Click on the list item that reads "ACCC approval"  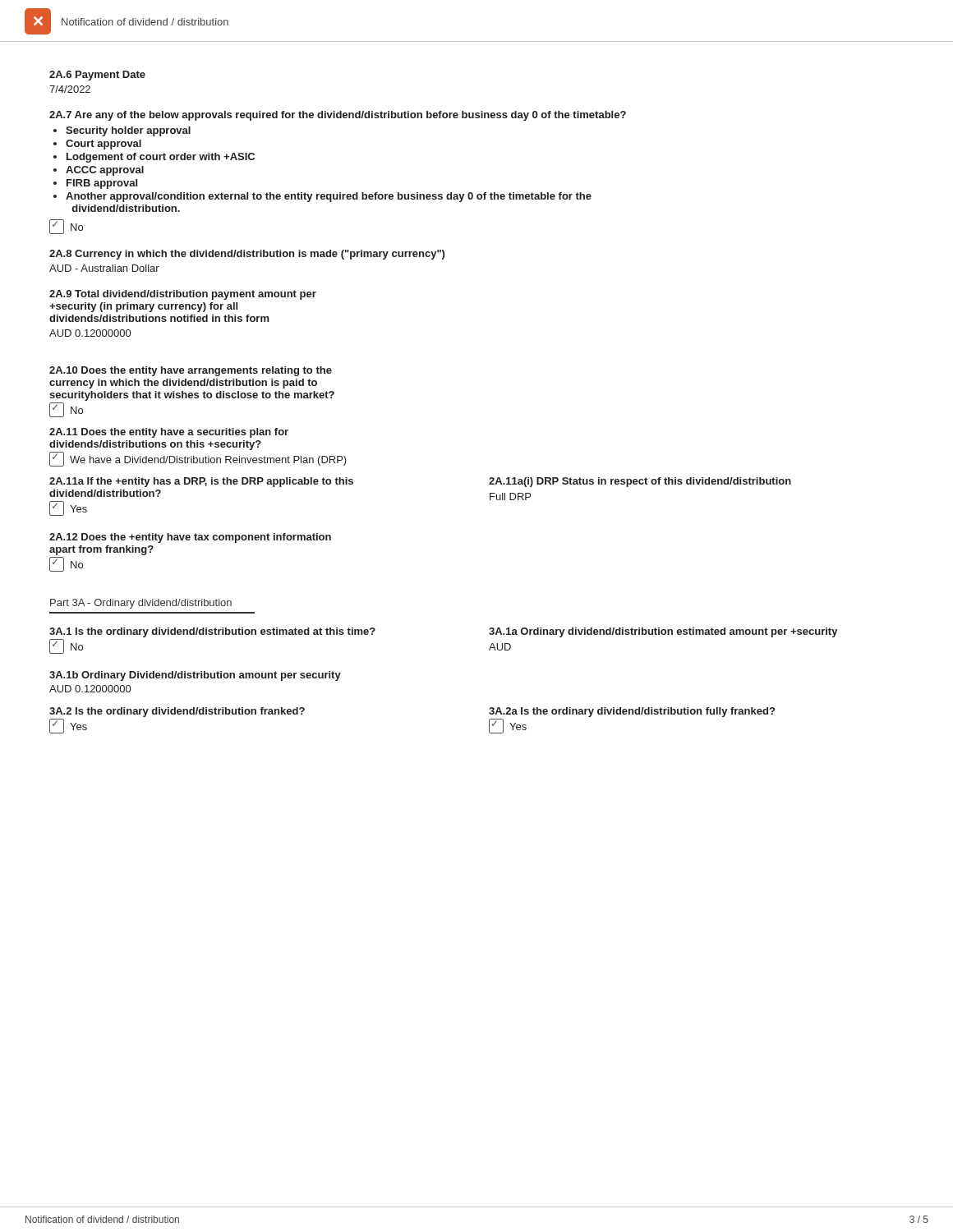(x=105, y=170)
